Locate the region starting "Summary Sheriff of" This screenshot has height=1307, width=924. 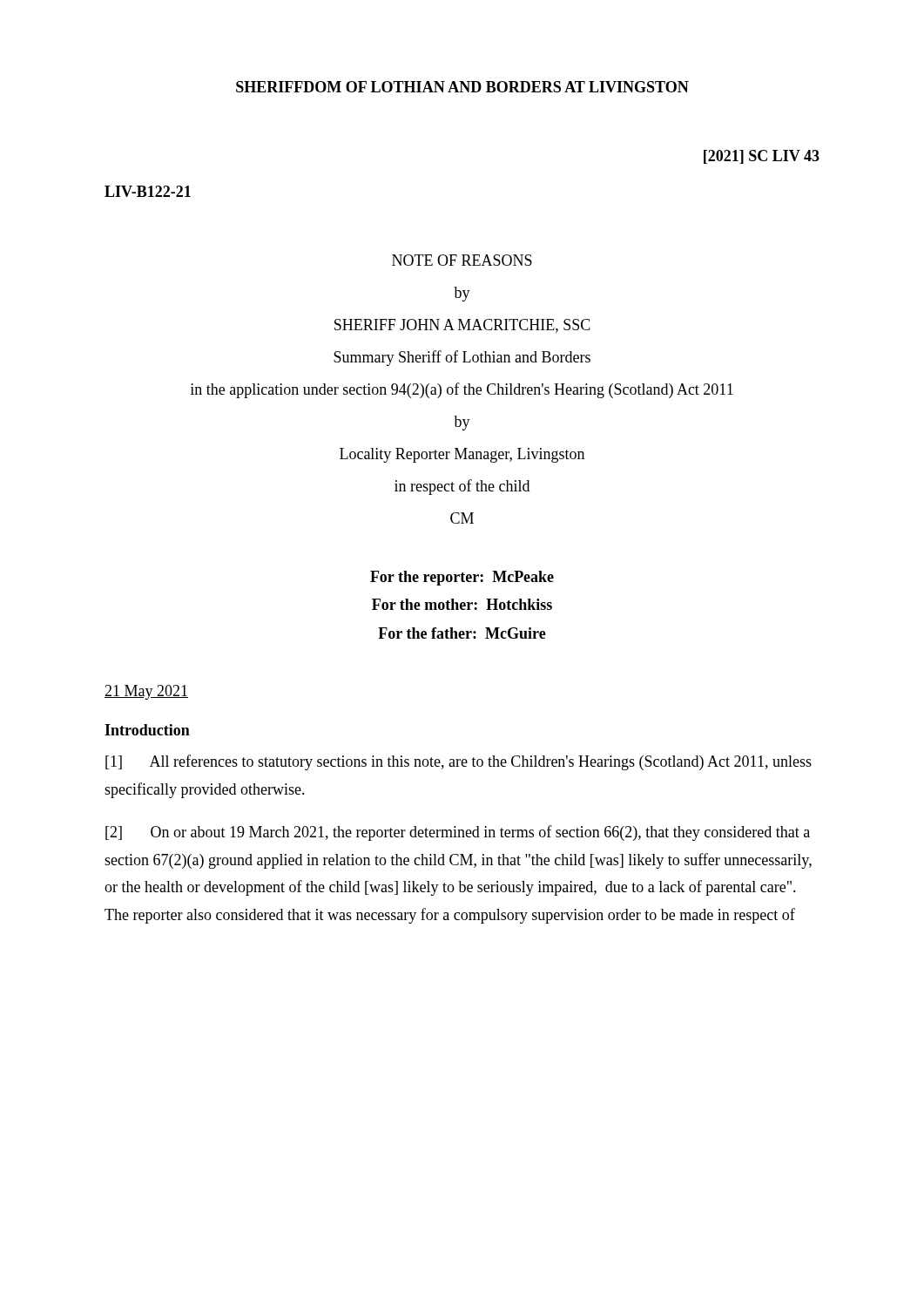click(x=462, y=357)
